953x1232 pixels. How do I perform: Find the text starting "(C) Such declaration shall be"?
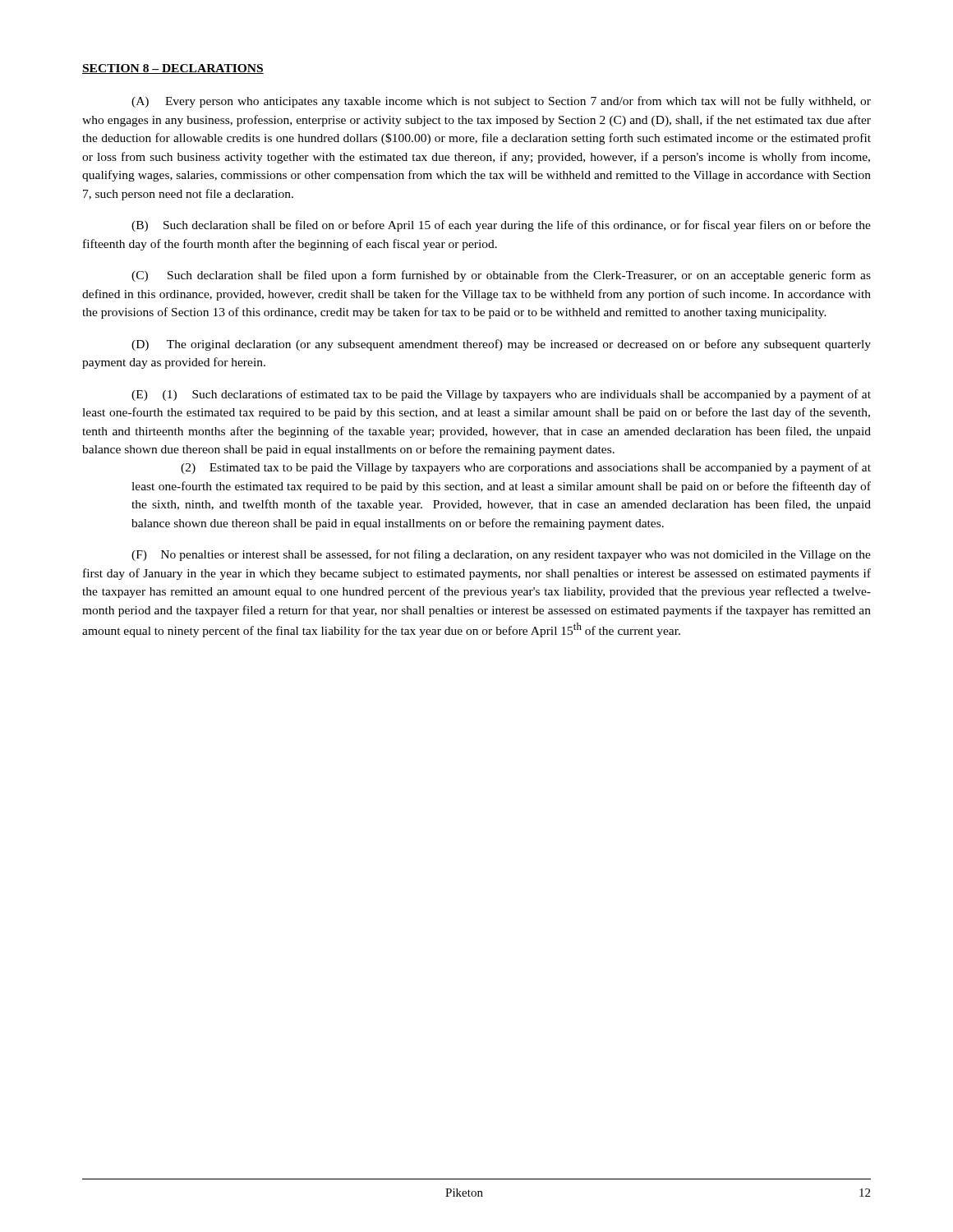click(476, 293)
